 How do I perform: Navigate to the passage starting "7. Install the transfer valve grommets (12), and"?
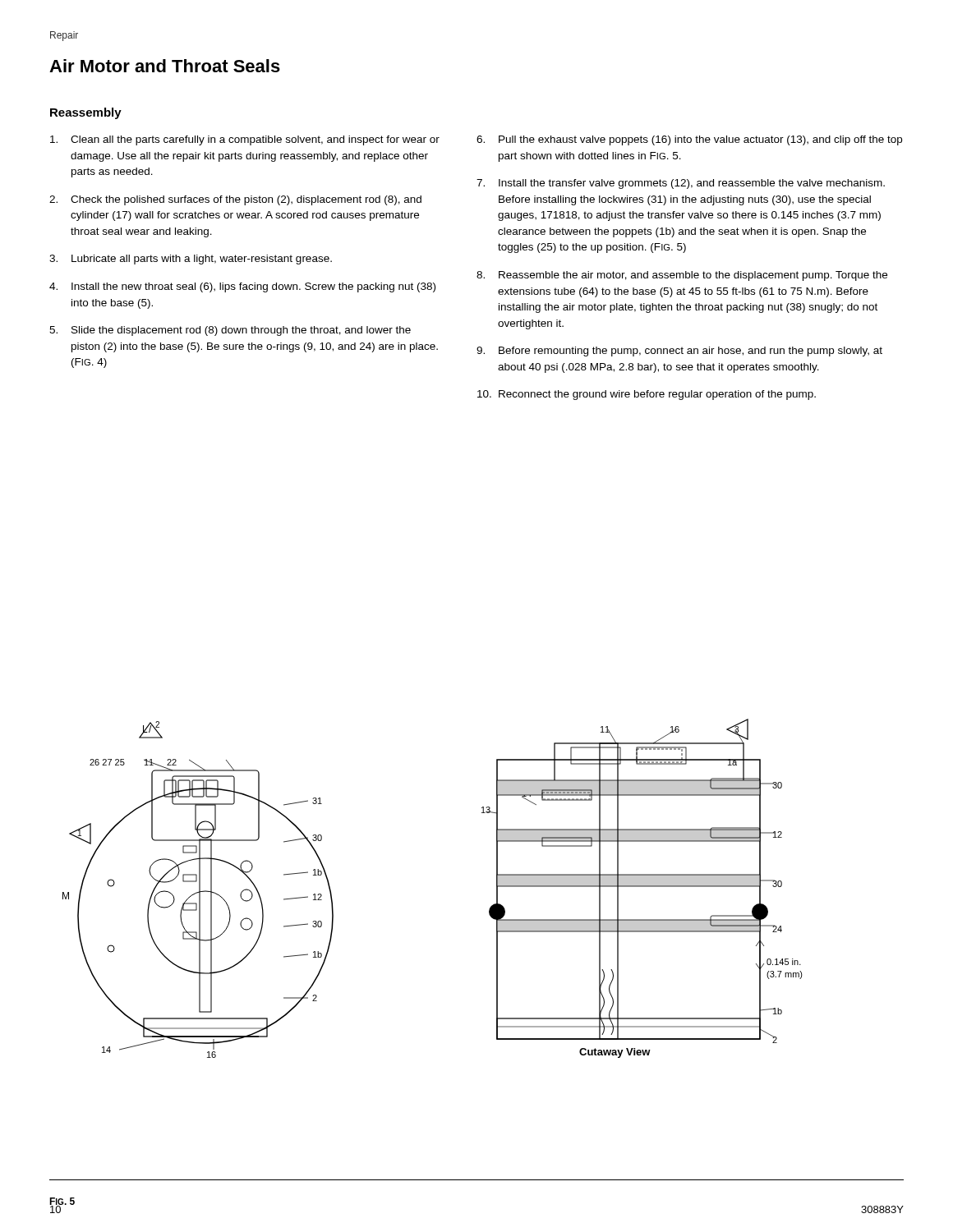pyautogui.click(x=690, y=215)
